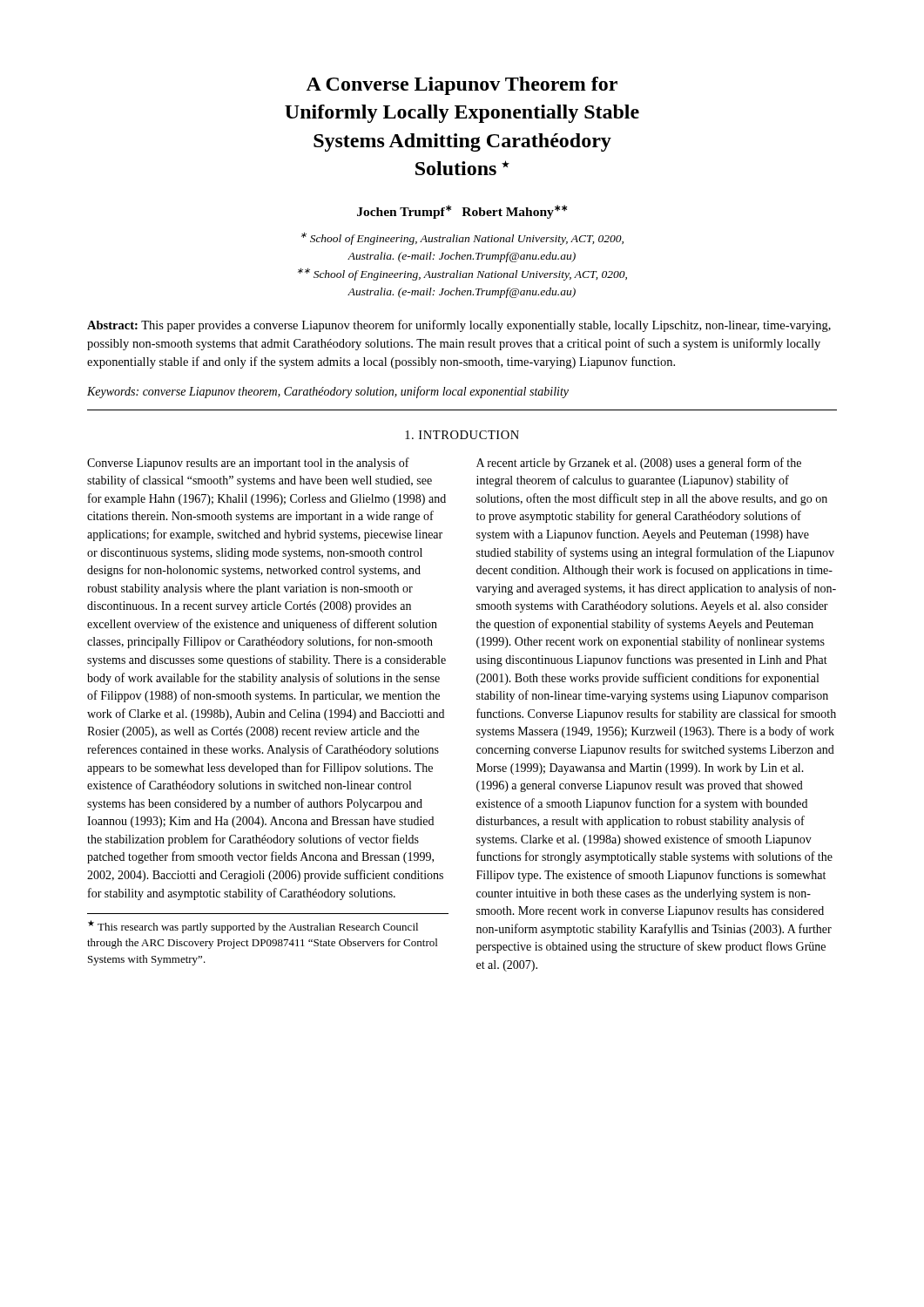Viewport: 924px width, 1307px height.
Task: Click on the footnote that says "★ This research was partly"
Action: coord(263,942)
